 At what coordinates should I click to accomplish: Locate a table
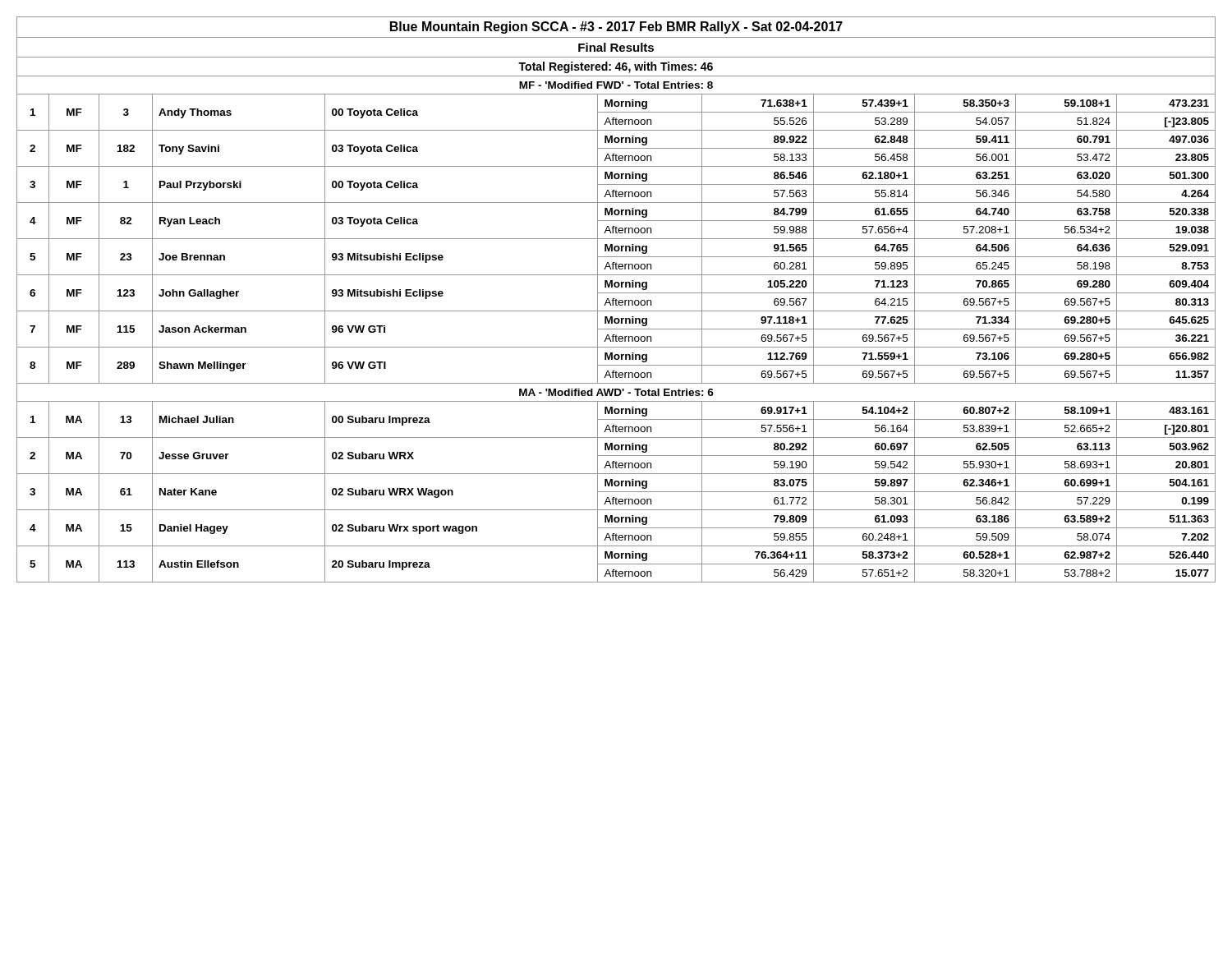[616, 299]
